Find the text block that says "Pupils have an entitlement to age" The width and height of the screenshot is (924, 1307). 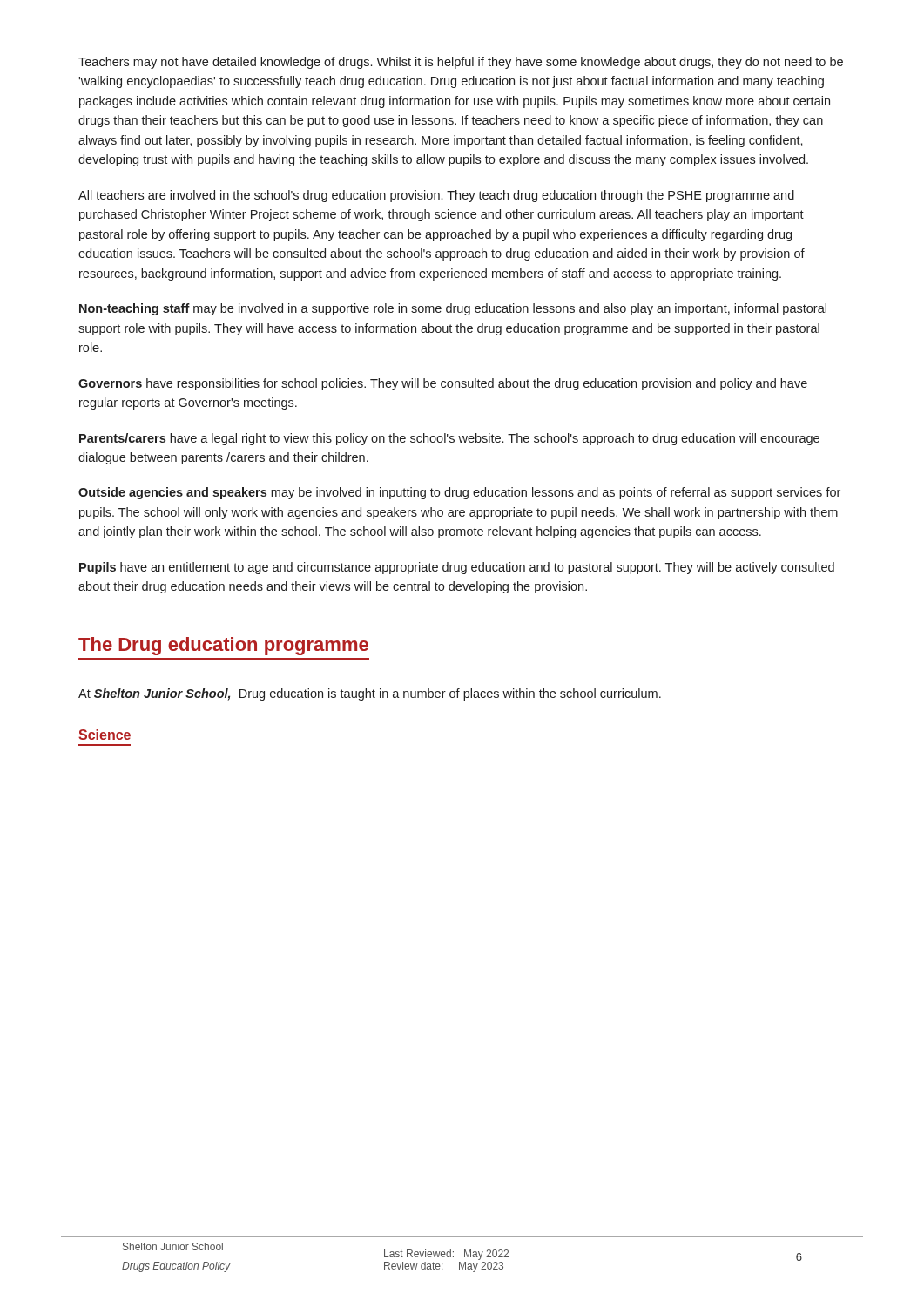coord(457,577)
